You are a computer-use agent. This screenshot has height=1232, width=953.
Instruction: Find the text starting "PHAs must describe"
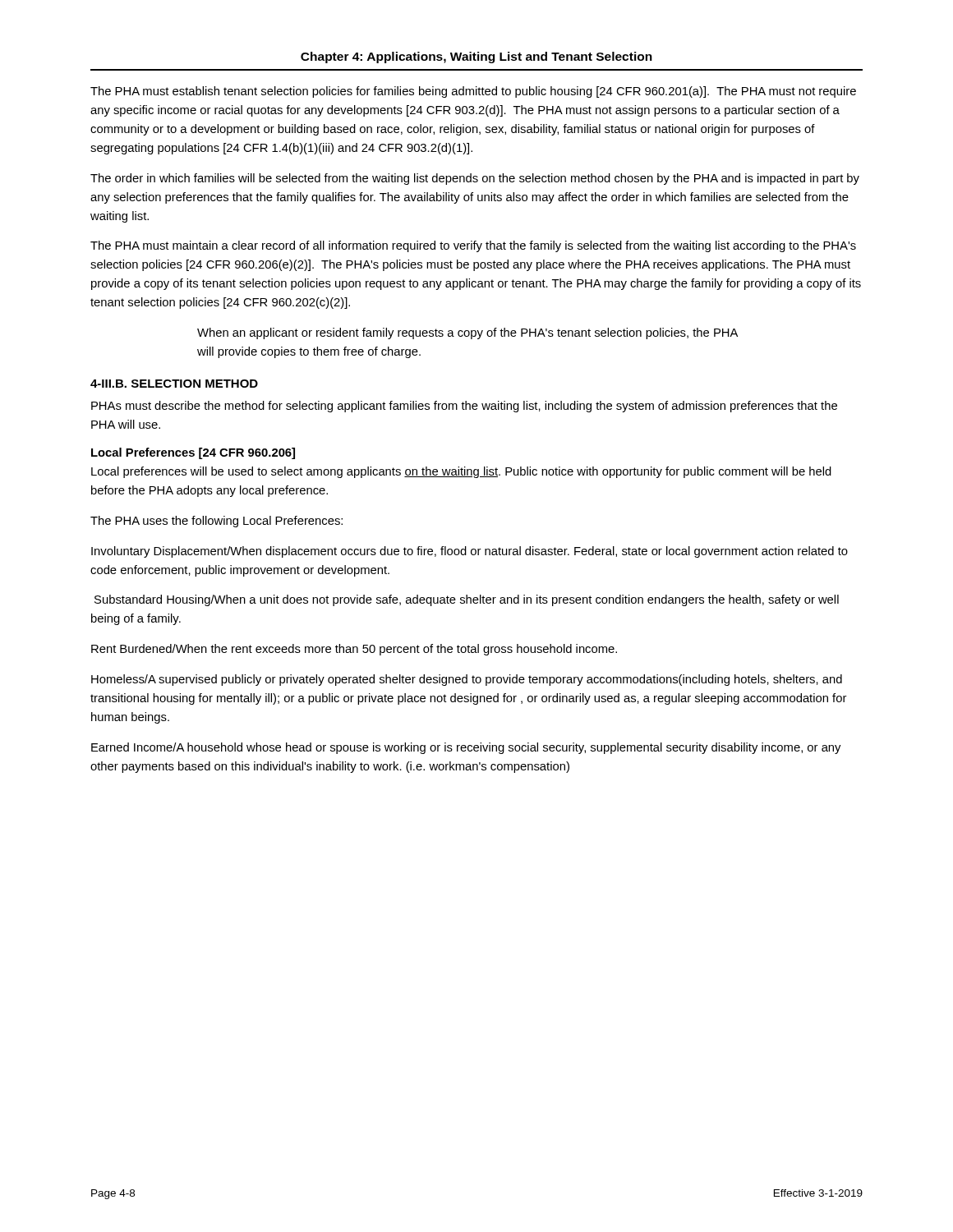(464, 415)
